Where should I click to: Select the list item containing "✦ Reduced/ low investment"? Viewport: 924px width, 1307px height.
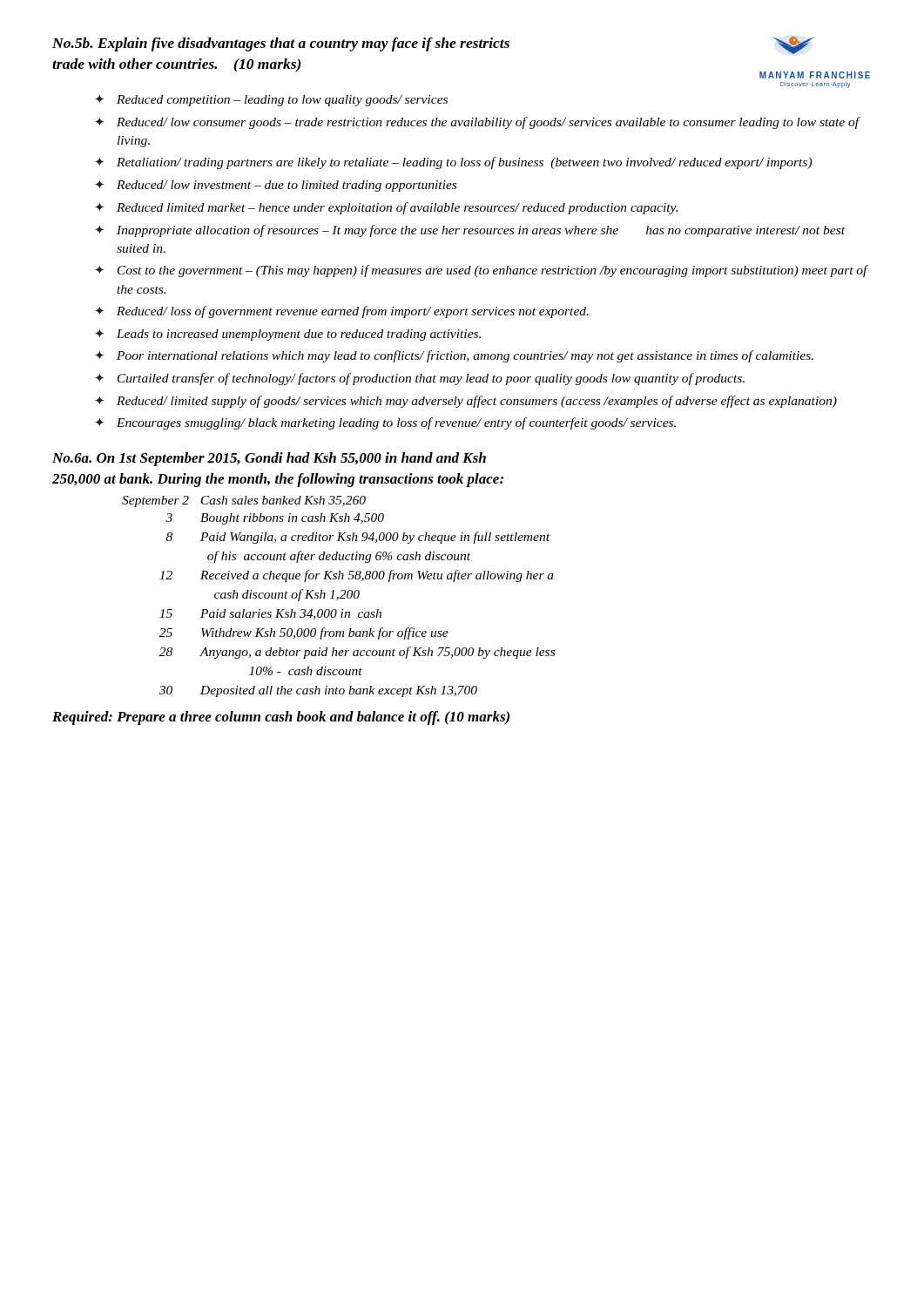point(276,186)
